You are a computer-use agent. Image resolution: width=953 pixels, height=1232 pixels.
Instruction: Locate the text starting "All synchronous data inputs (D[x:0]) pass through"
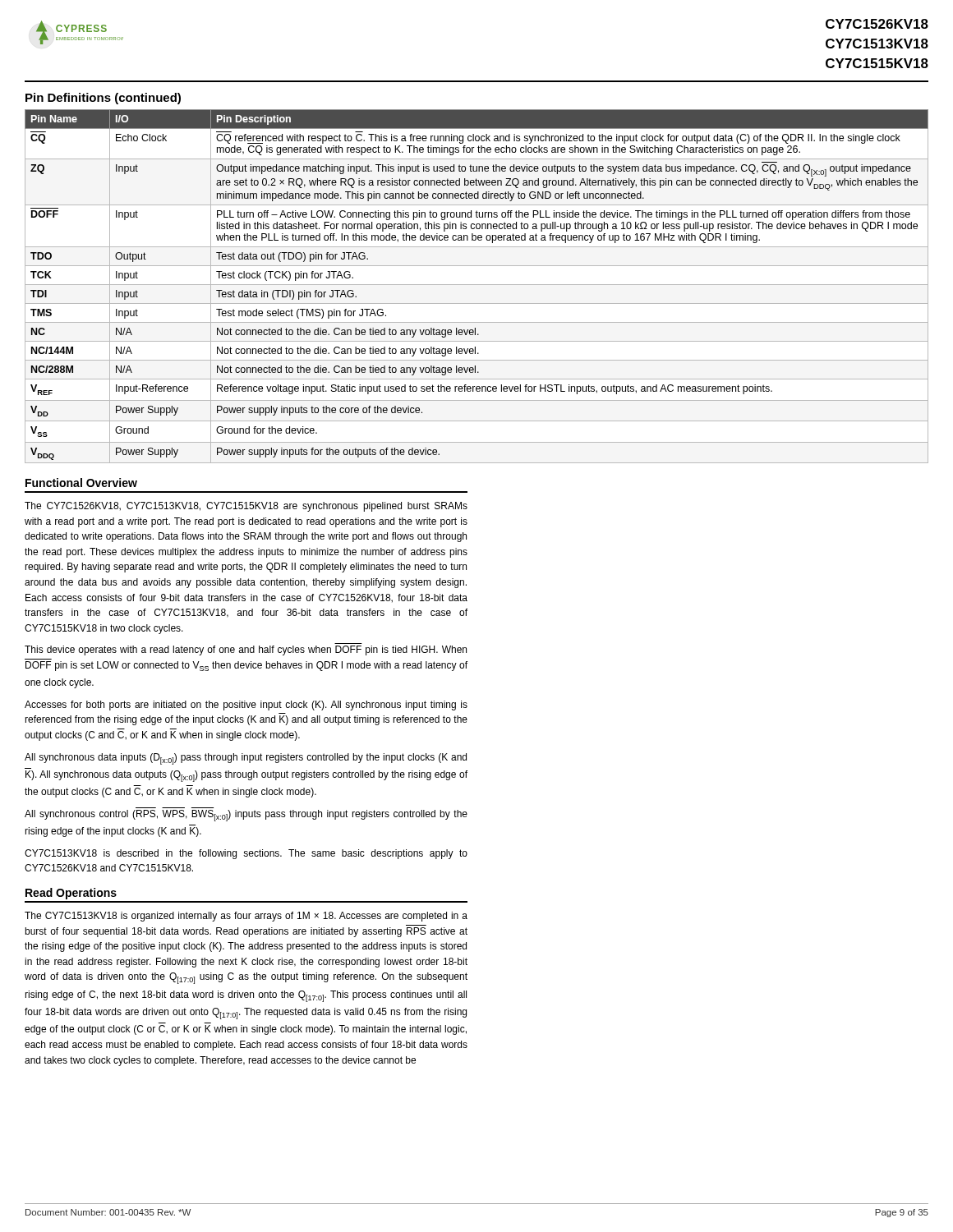point(246,774)
